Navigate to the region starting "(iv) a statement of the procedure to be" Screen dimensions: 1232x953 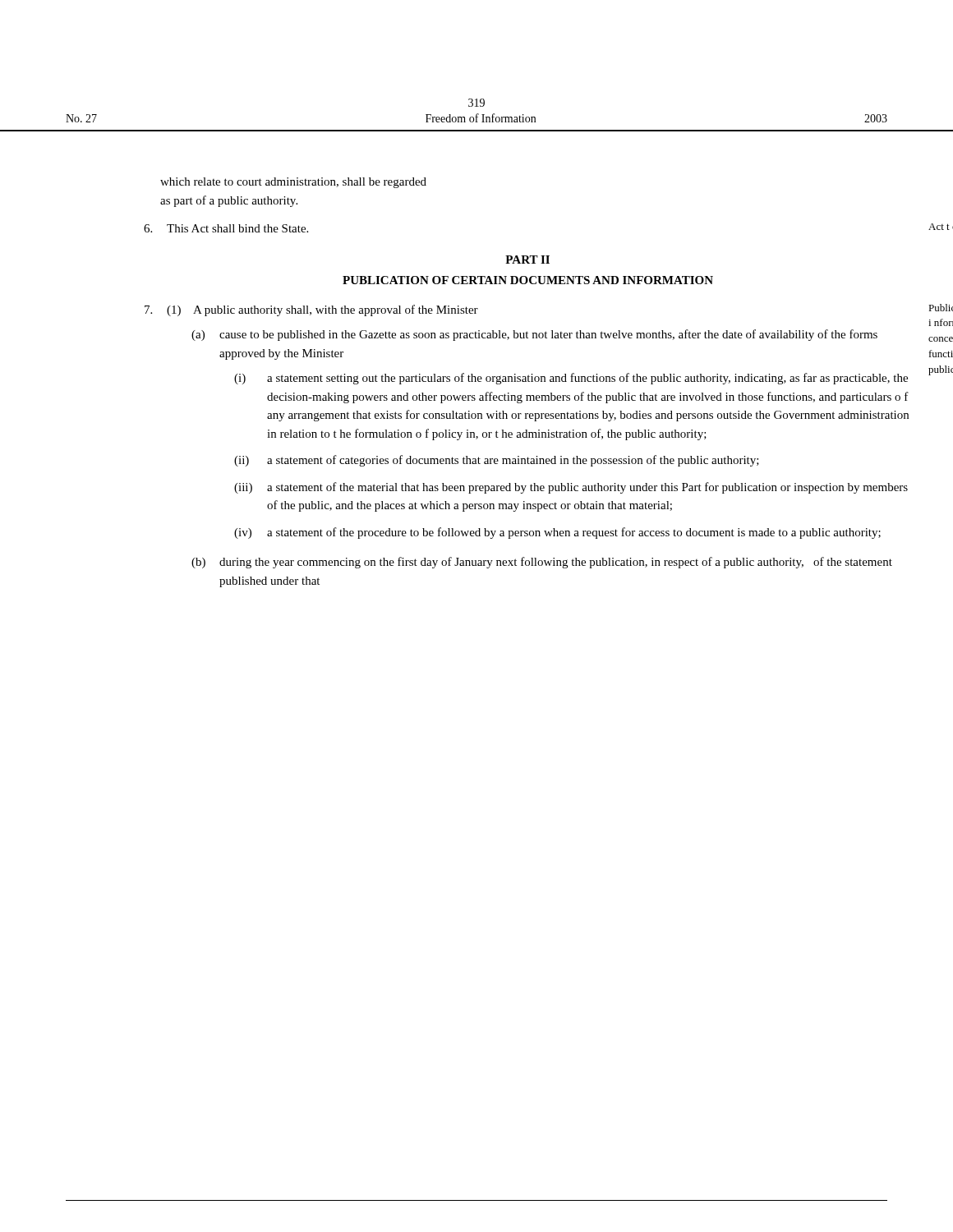point(558,532)
